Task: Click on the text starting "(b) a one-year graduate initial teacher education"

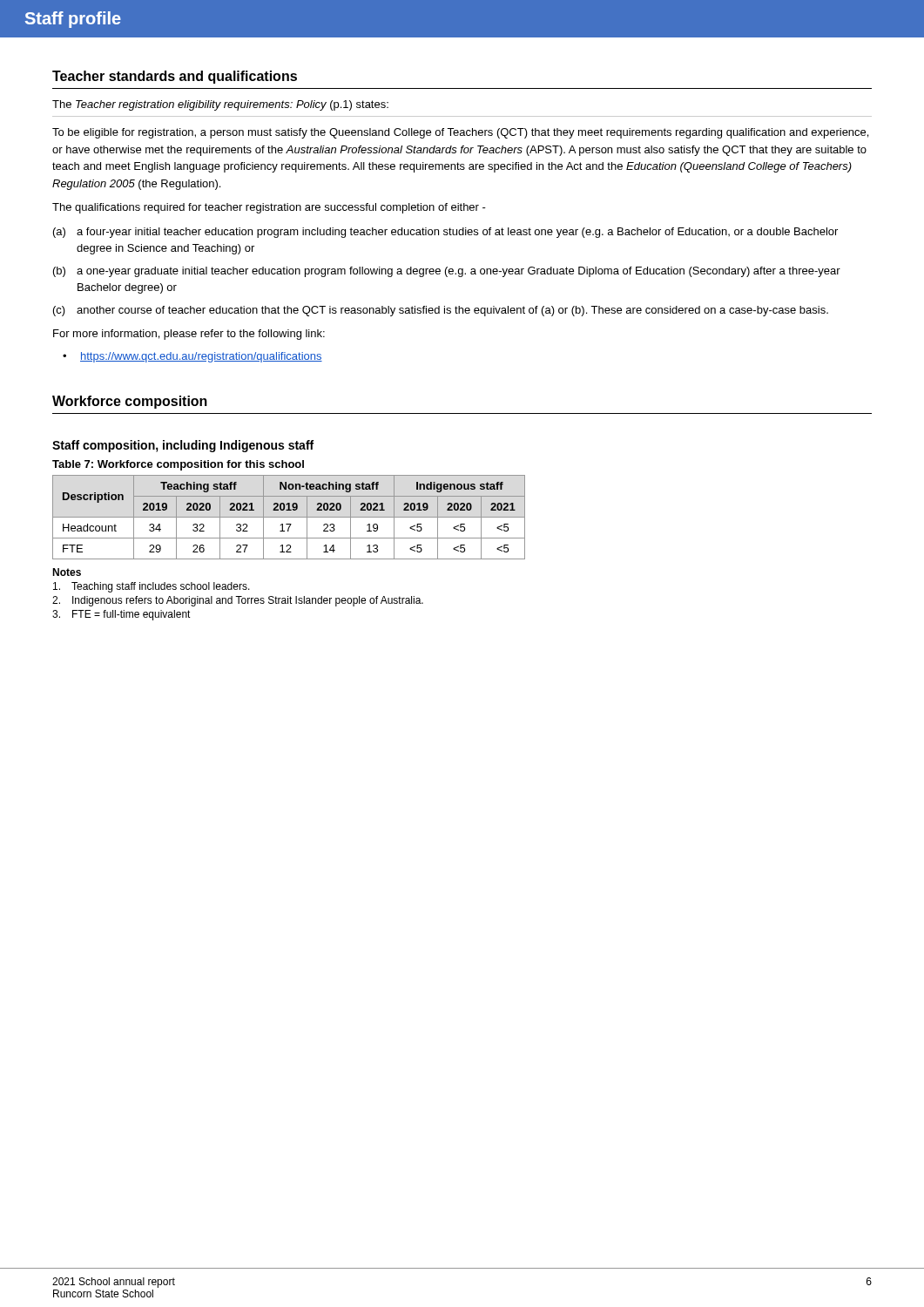Action: (462, 279)
